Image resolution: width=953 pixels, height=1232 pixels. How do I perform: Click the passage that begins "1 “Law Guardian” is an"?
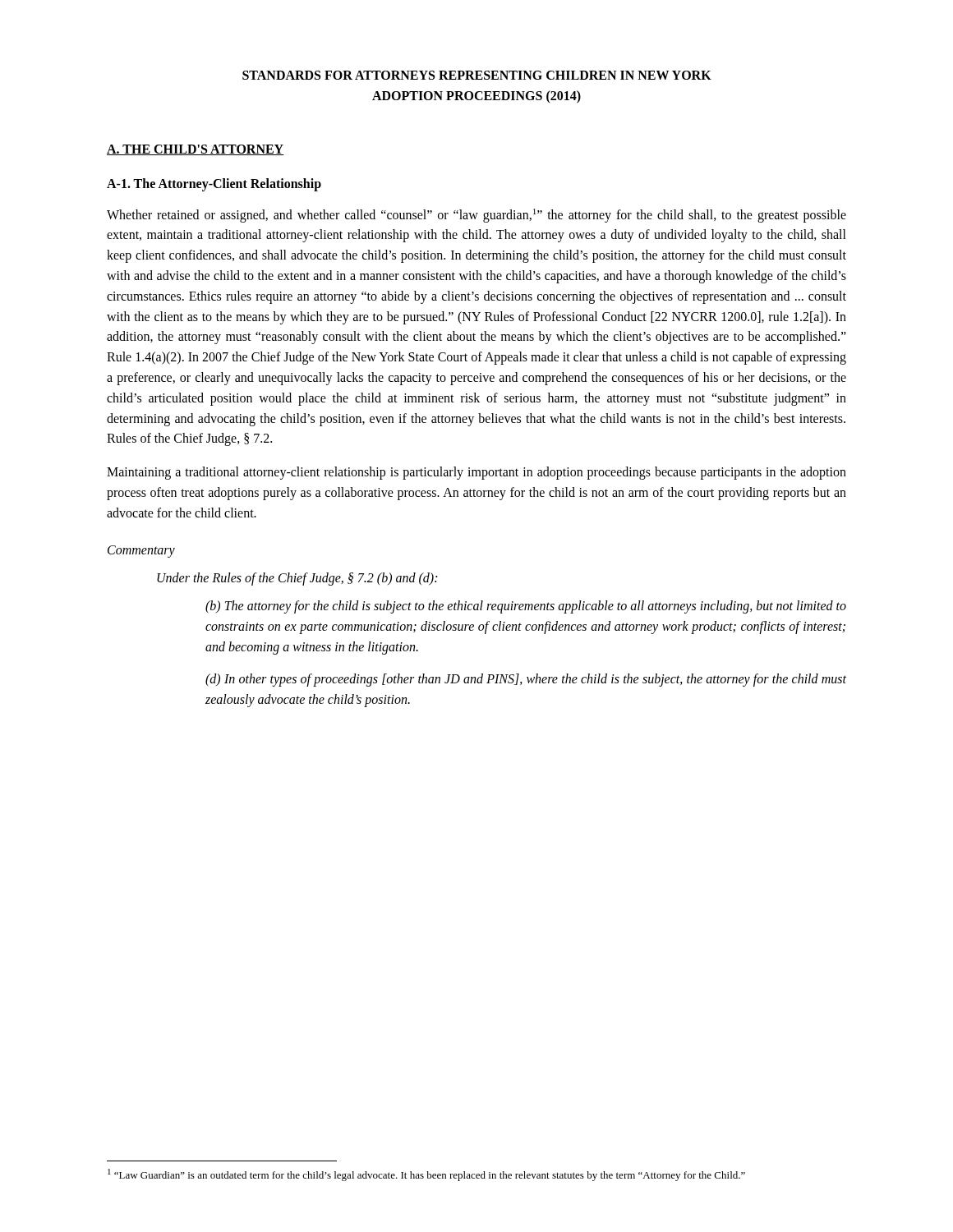[426, 1174]
